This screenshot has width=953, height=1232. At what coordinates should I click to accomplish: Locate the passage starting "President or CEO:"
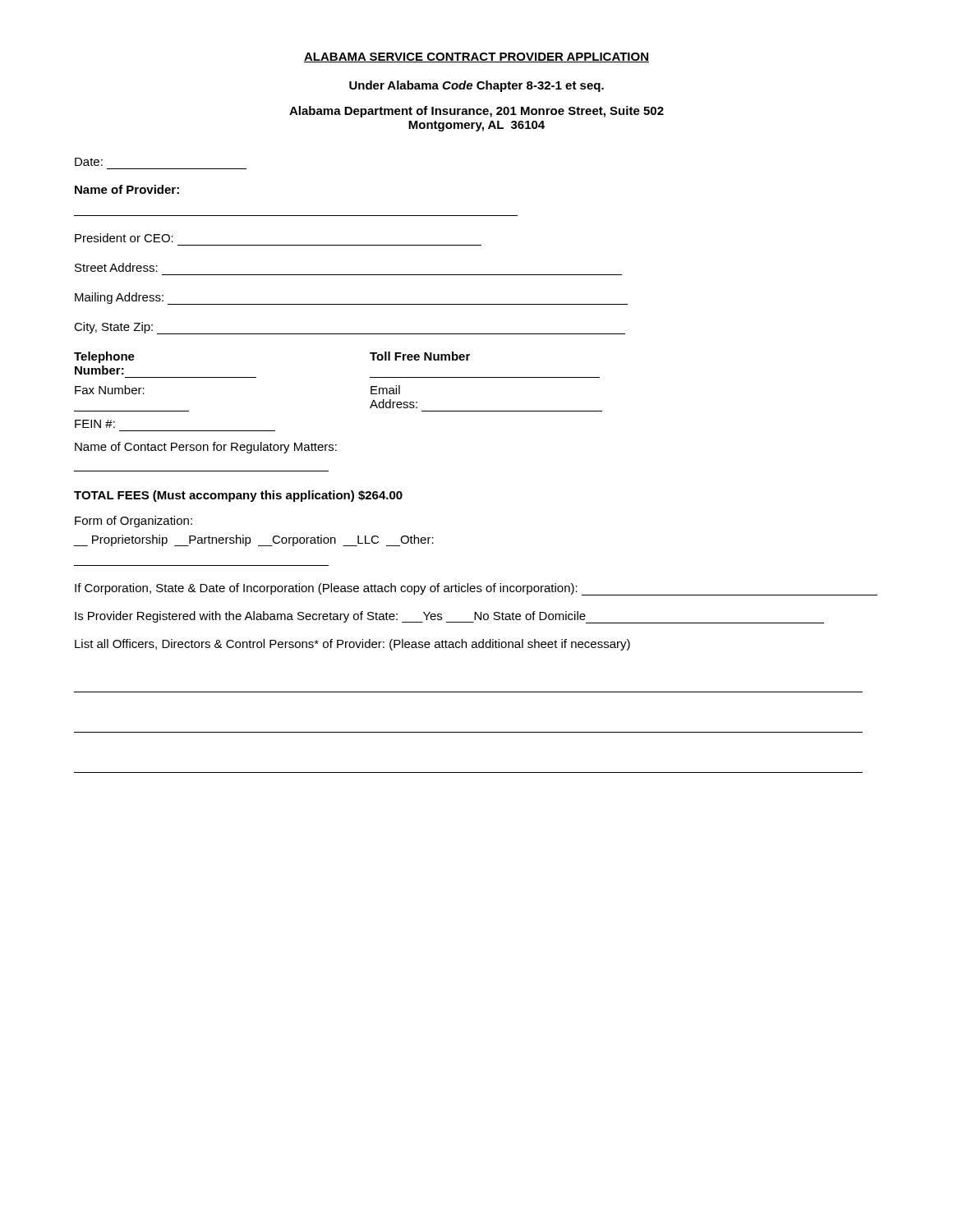278,238
